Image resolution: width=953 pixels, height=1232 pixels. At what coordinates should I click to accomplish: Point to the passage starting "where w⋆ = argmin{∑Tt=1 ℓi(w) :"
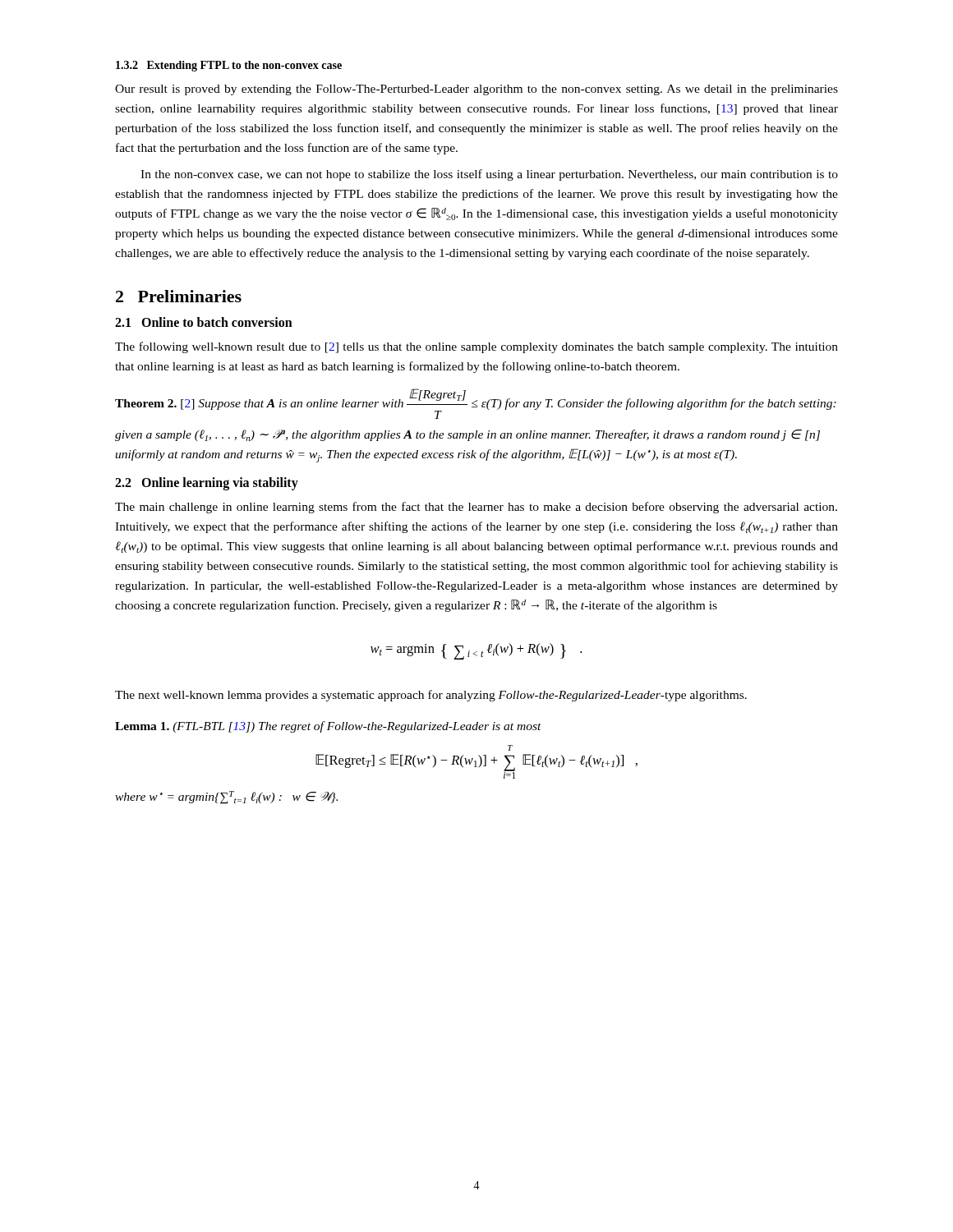[x=227, y=797]
